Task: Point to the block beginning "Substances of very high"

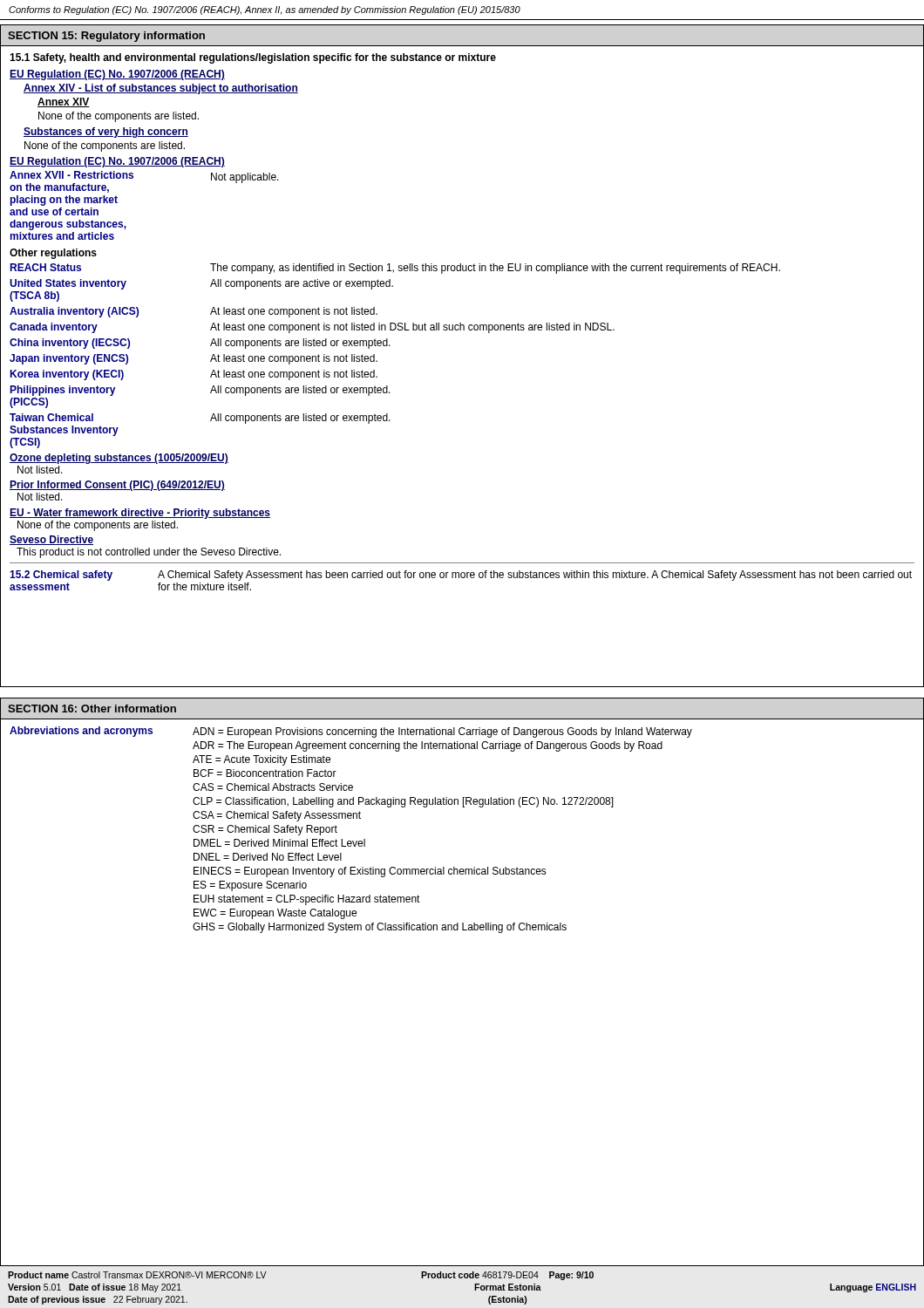Action: tap(106, 132)
